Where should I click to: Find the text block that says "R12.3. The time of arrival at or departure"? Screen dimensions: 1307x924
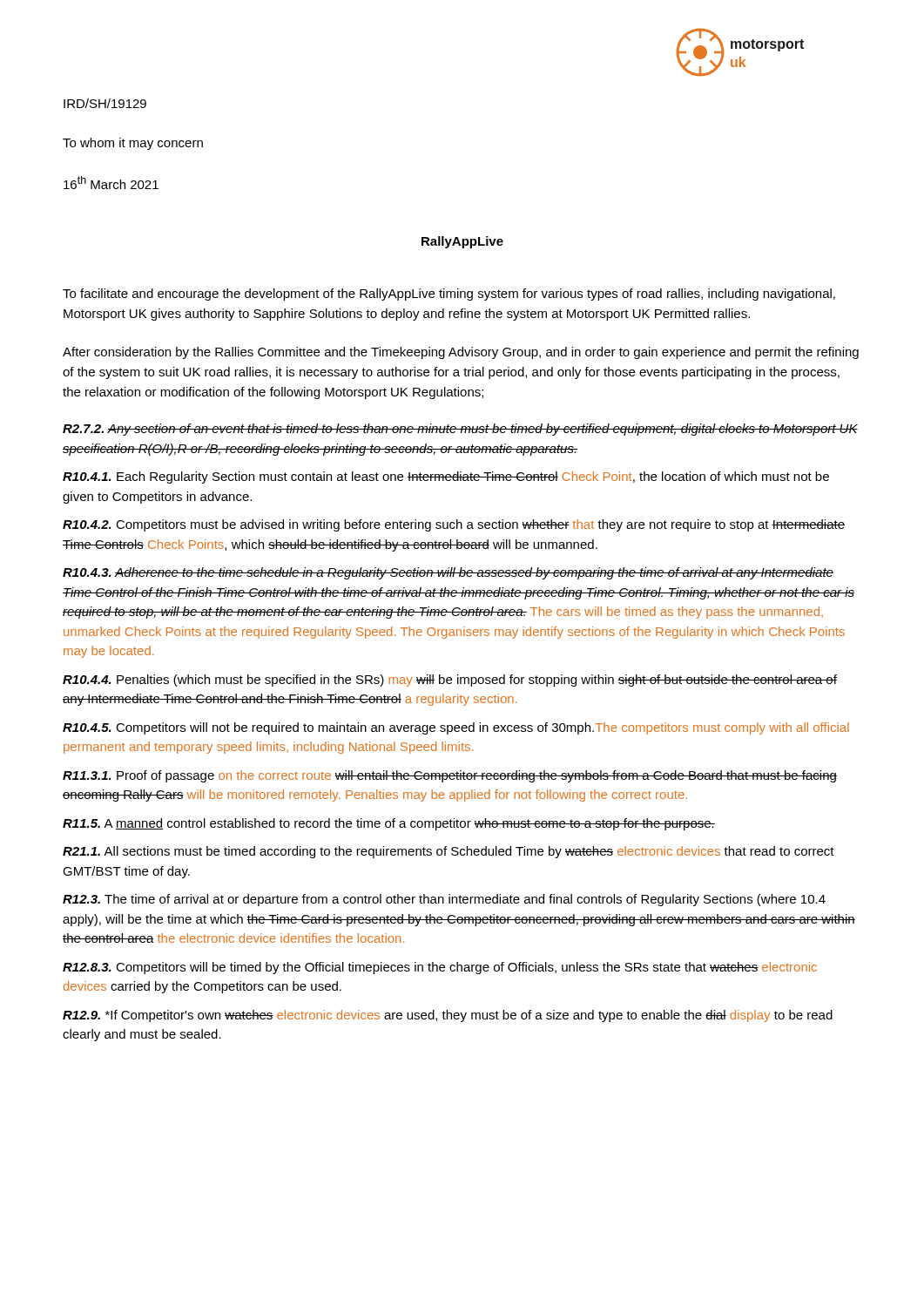(459, 919)
